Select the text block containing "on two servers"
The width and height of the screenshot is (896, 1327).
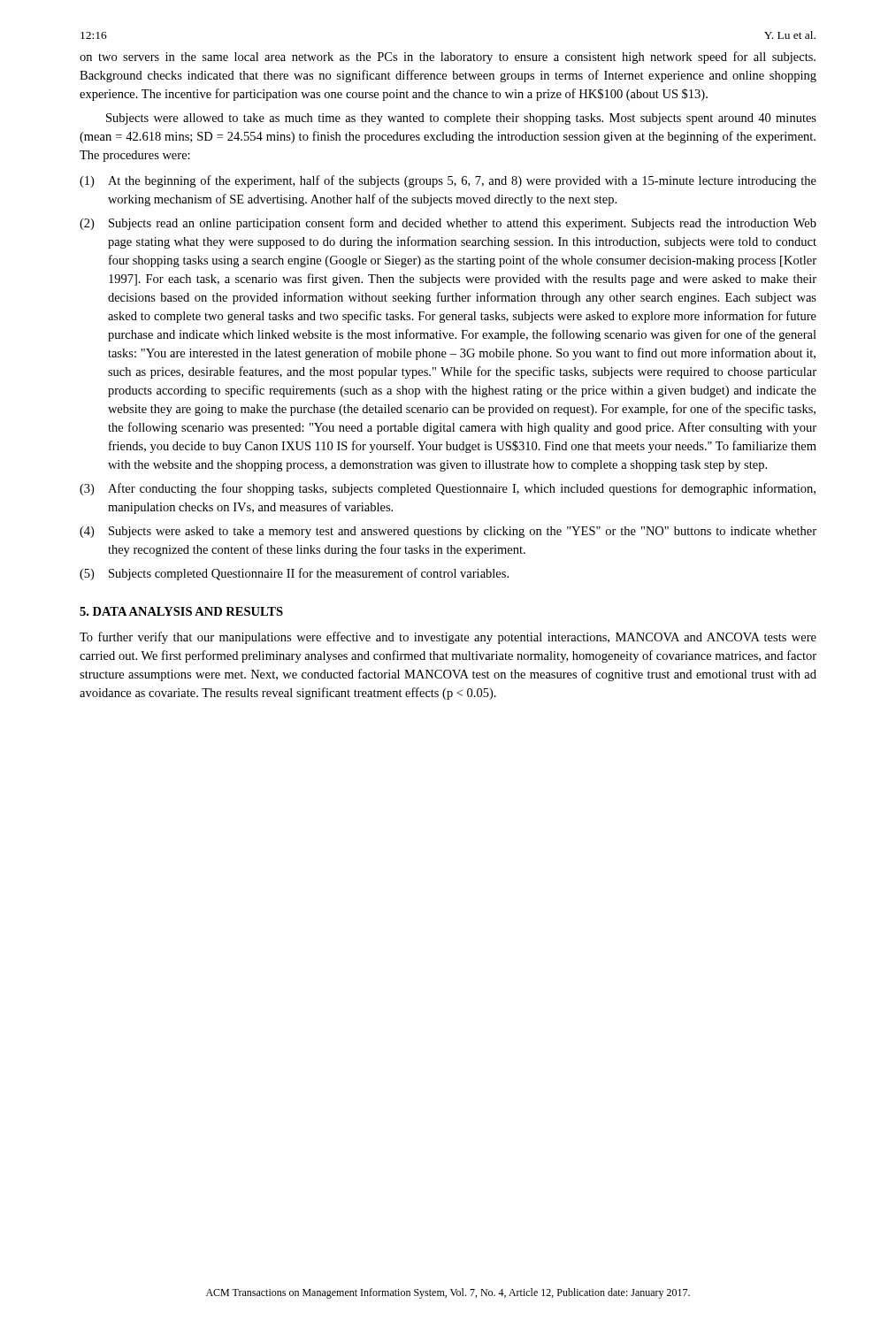tap(448, 76)
